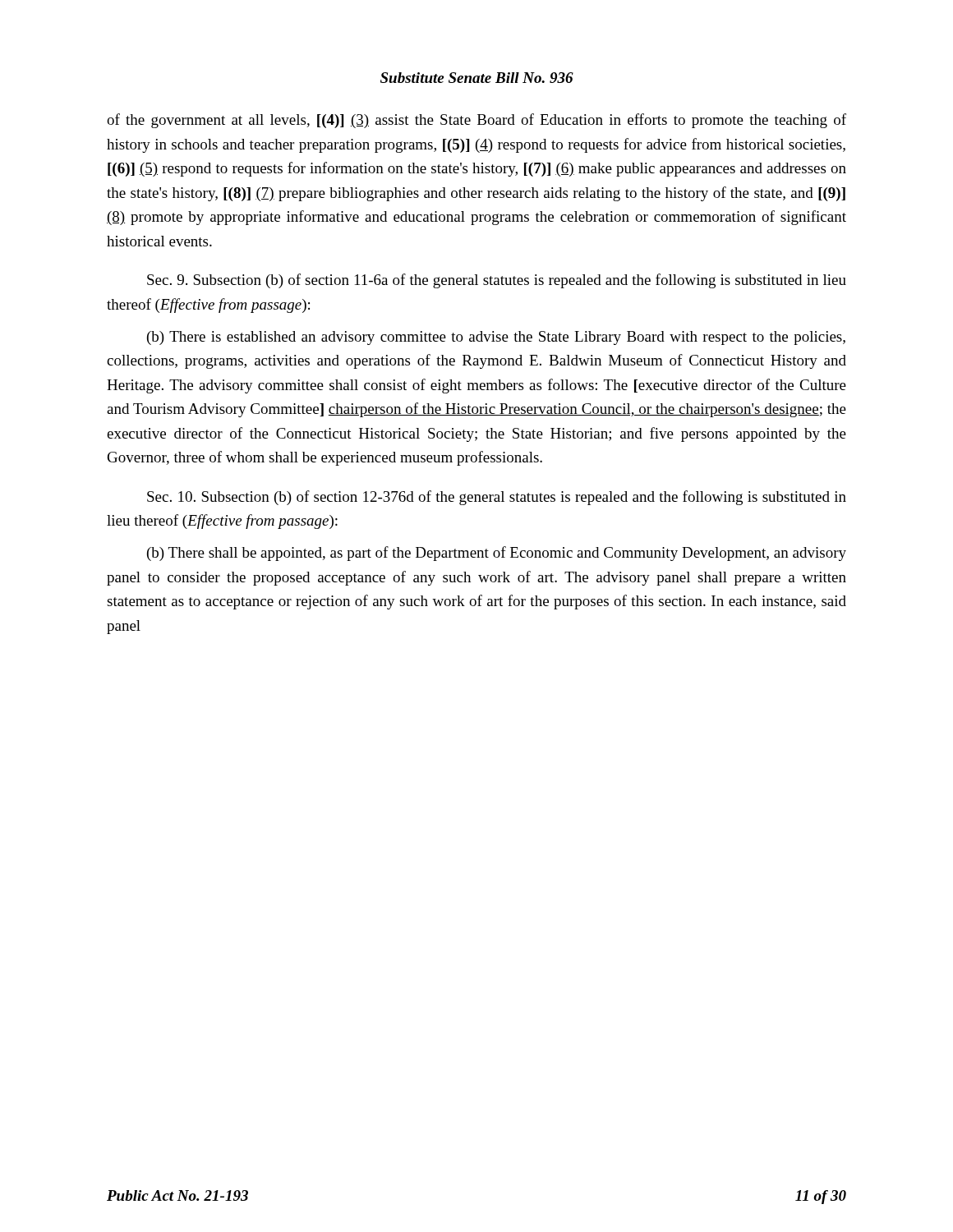The height and width of the screenshot is (1232, 953).
Task: Locate the text block that reads "Sec. 10. Subsection (b) of section 12-376d of"
Action: [x=476, y=508]
